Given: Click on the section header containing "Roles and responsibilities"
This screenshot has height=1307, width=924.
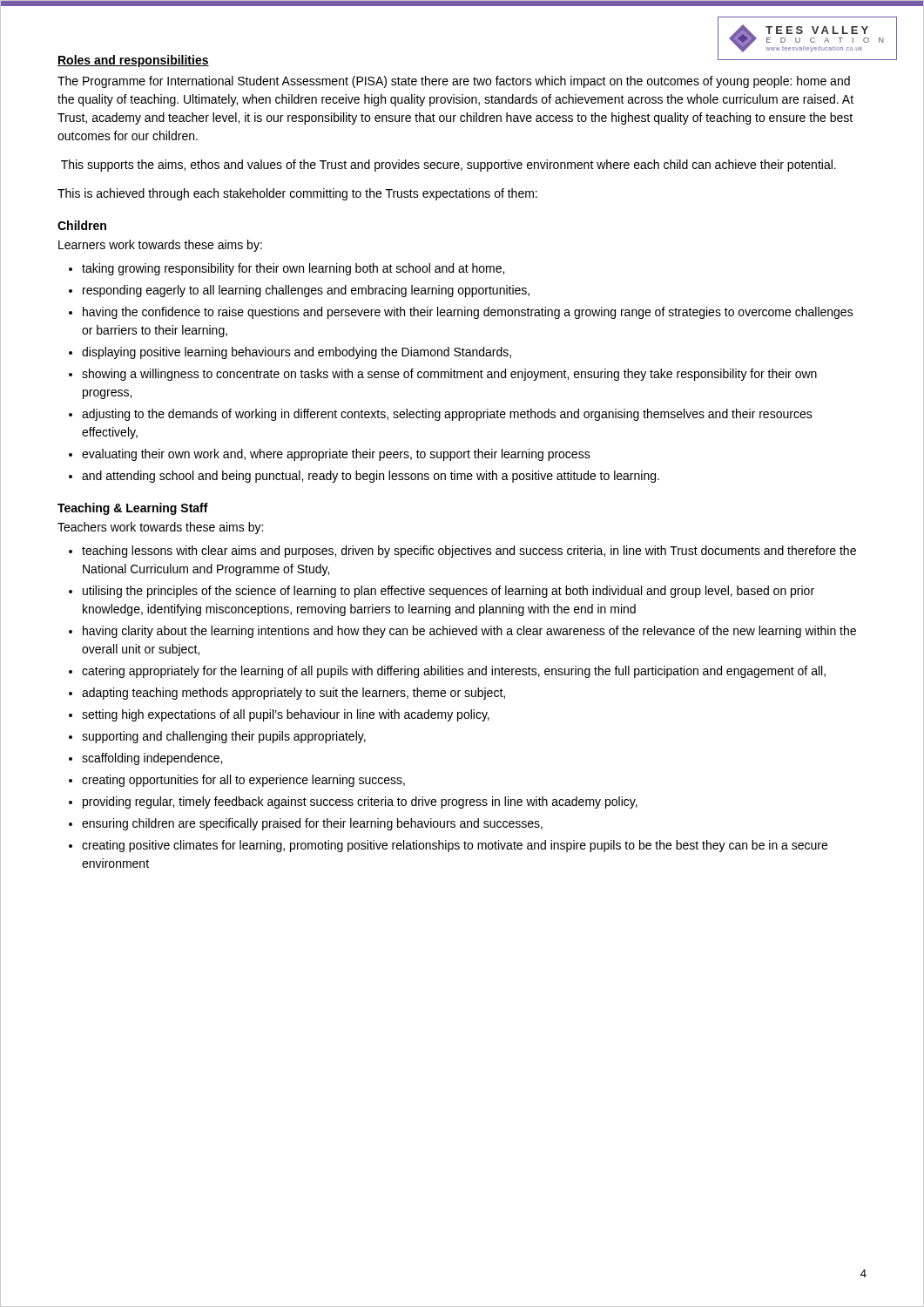Looking at the screenshot, I should 133,60.
